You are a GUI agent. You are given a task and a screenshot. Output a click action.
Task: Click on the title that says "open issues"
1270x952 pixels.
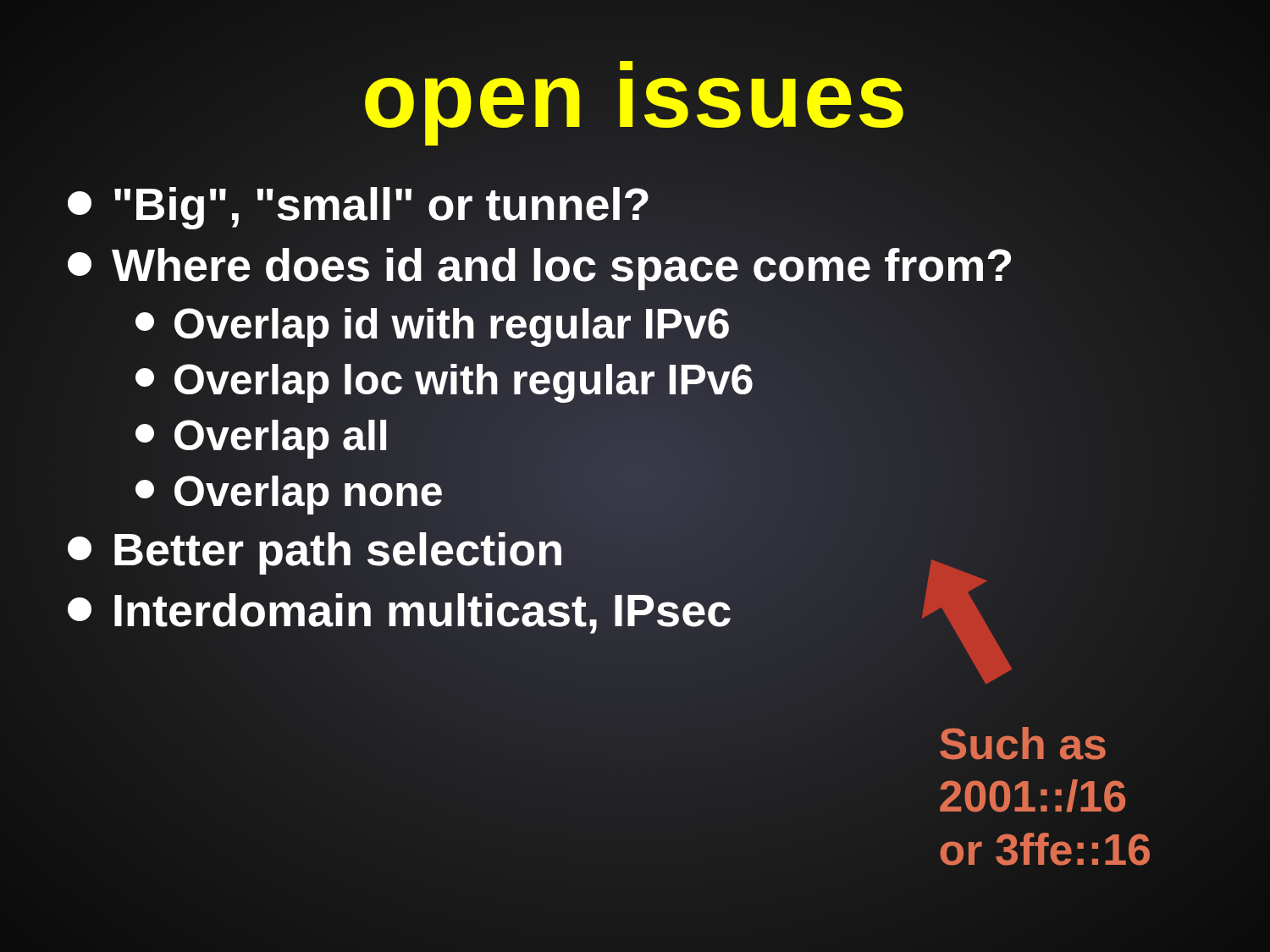(x=635, y=95)
